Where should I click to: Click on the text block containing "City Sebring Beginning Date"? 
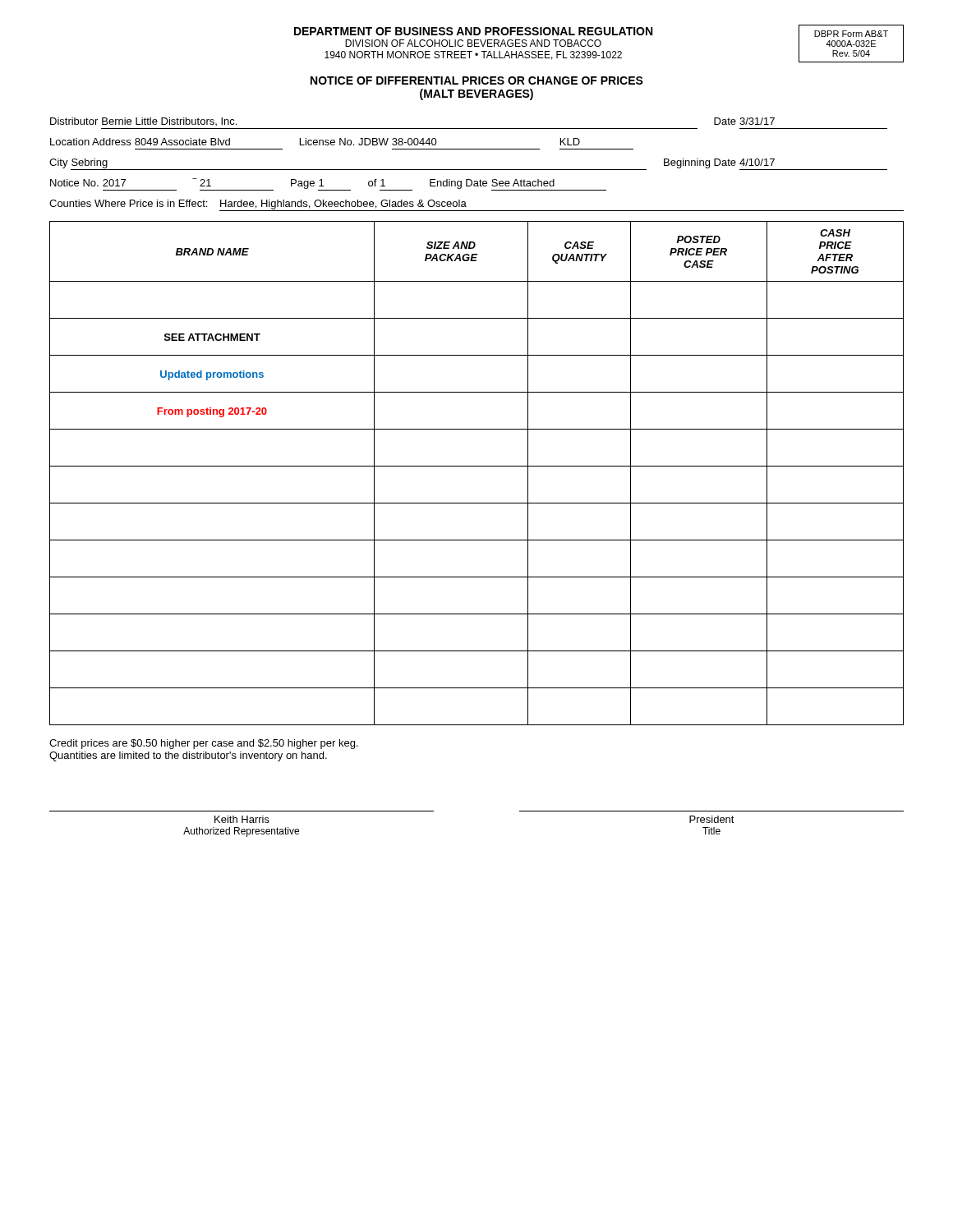[x=476, y=163]
